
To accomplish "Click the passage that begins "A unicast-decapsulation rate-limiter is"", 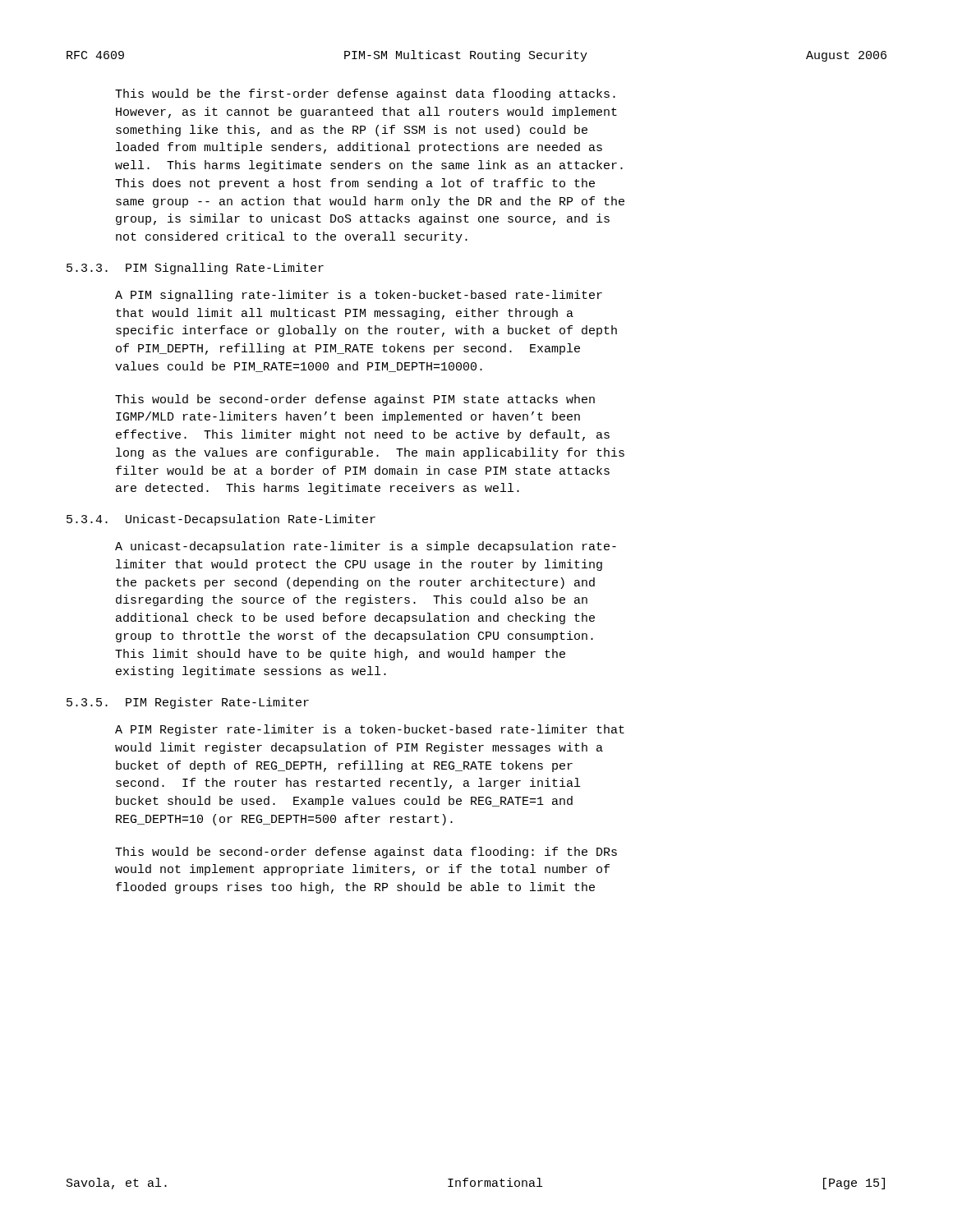I will [476, 610].
